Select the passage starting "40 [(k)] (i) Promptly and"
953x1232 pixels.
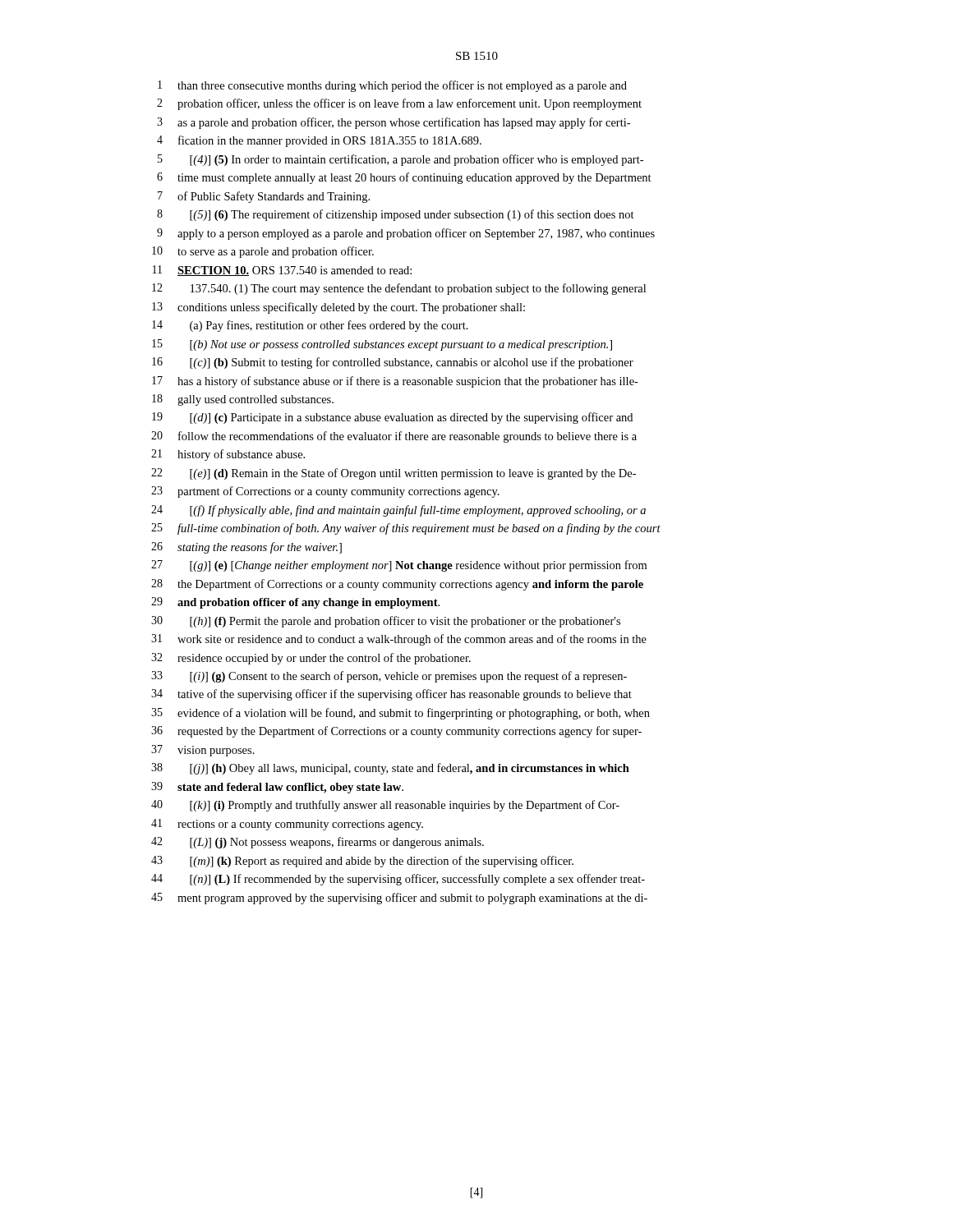[476, 805]
